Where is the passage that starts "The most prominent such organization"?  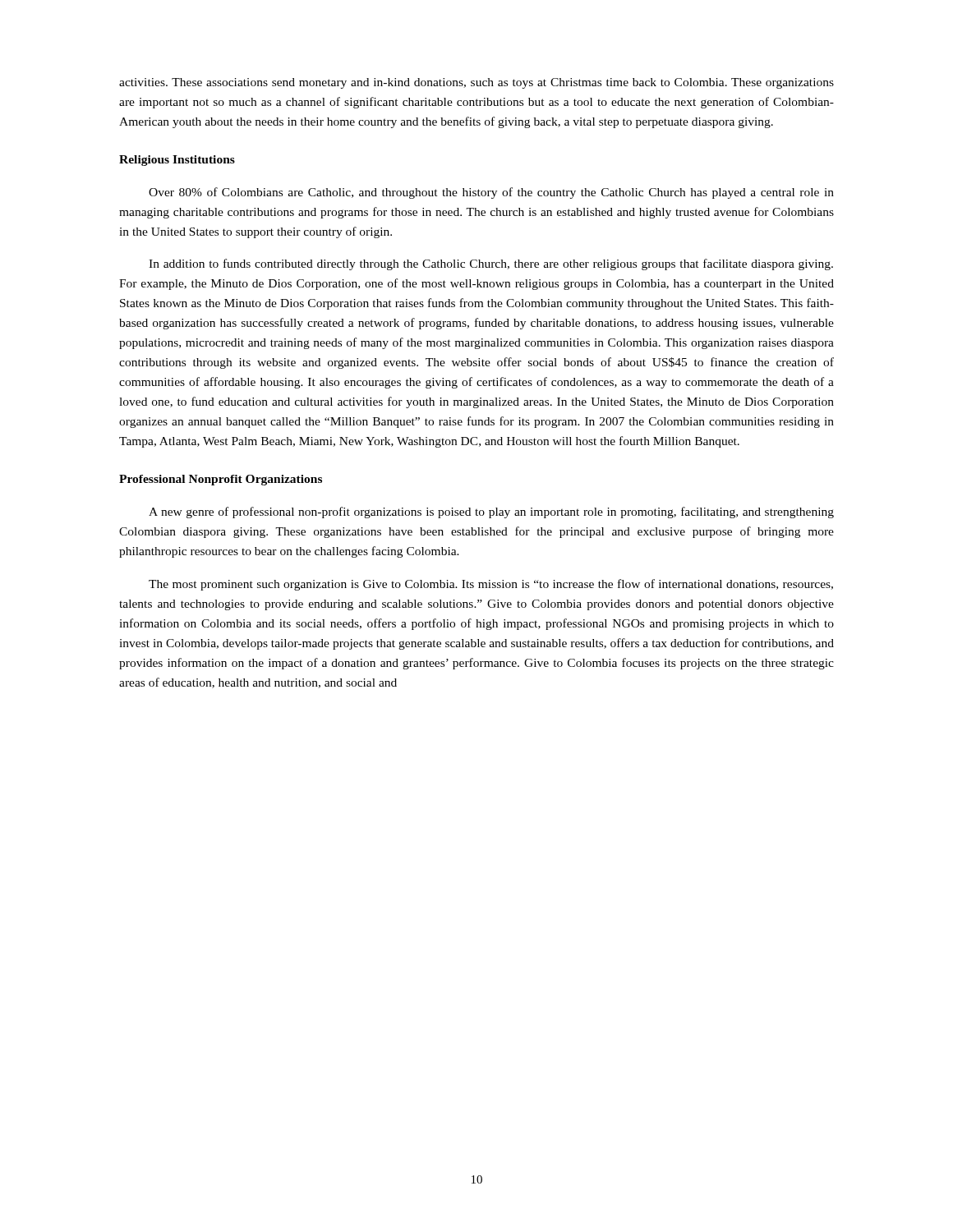pyautogui.click(x=476, y=633)
